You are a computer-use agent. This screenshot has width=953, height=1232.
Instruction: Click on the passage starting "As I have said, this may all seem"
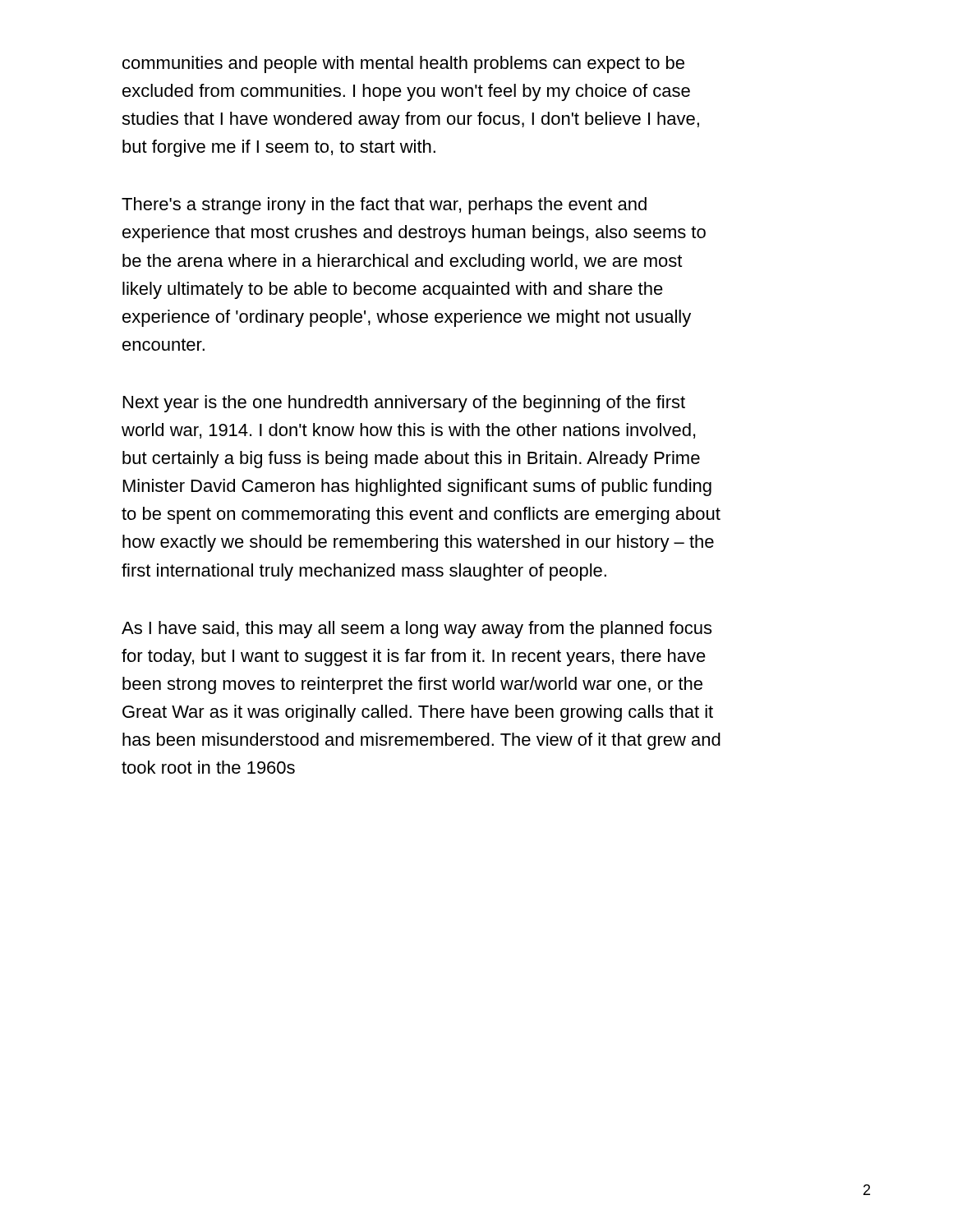(x=421, y=698)
